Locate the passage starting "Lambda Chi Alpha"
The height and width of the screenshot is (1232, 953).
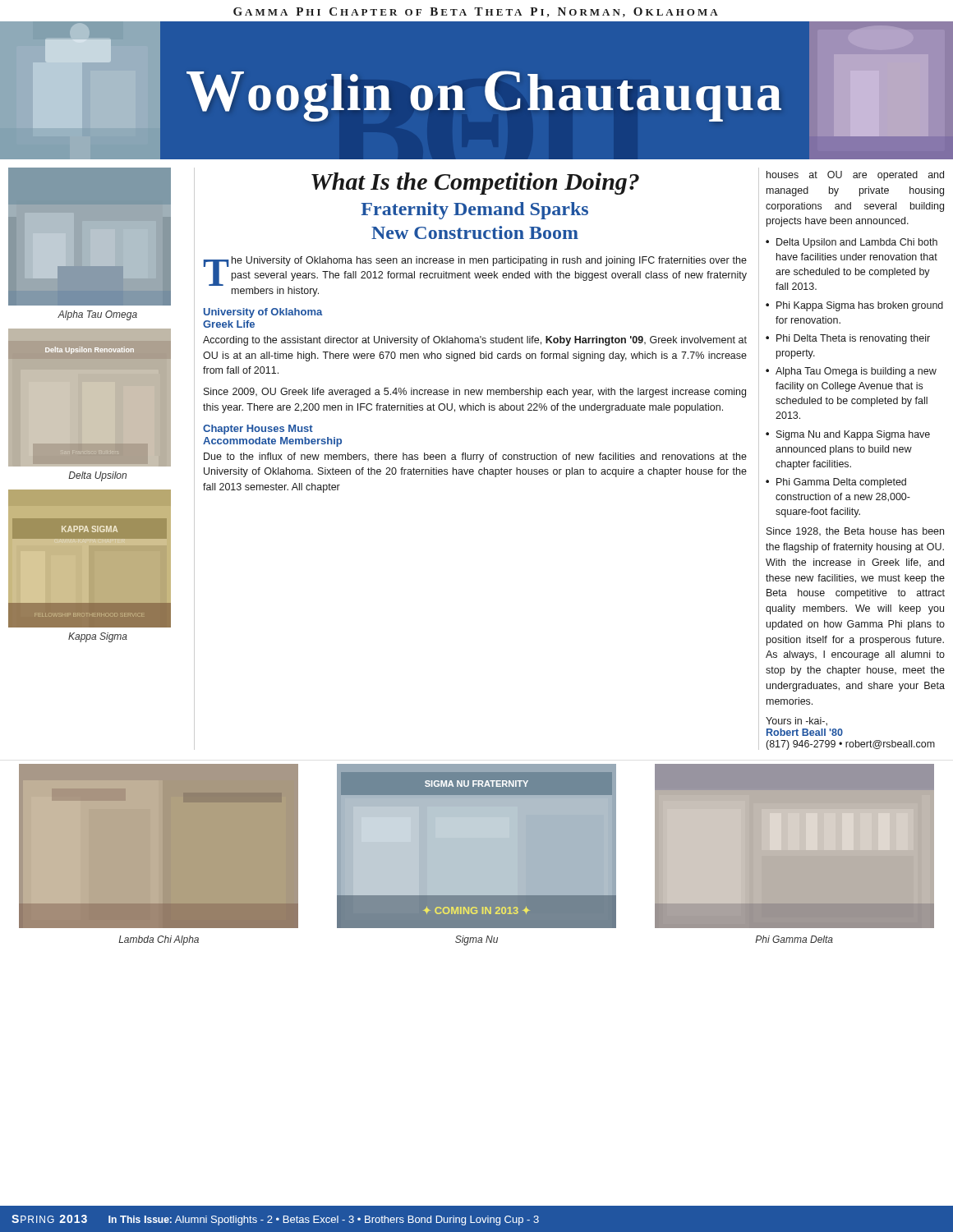pyautogui.click(x=159, y=940)
